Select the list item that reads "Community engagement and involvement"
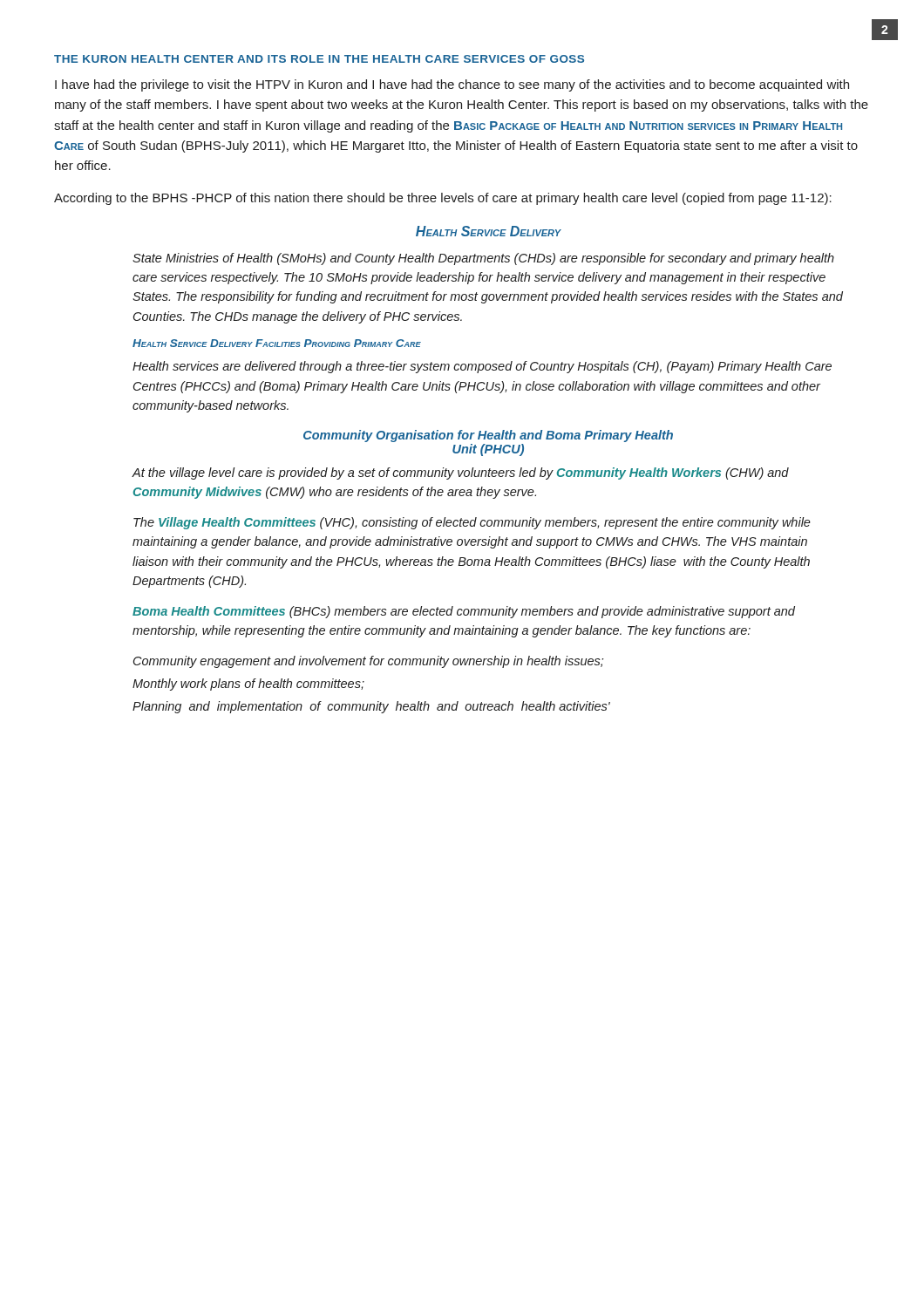Screen dimensions: 1308x924 coord(368,661)
